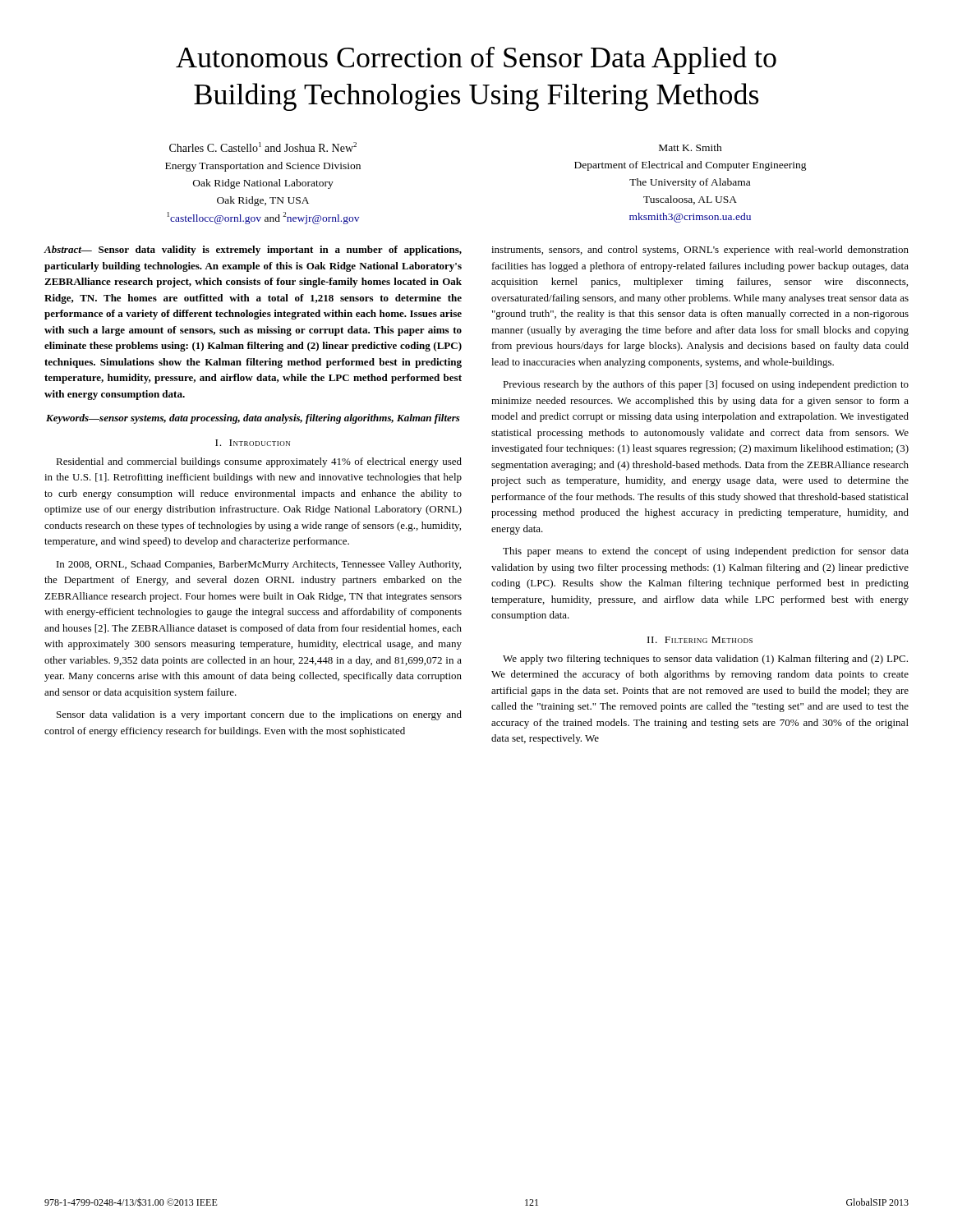
Task: Locate the text block starting "We apply two"
Action: pos(700,698)
